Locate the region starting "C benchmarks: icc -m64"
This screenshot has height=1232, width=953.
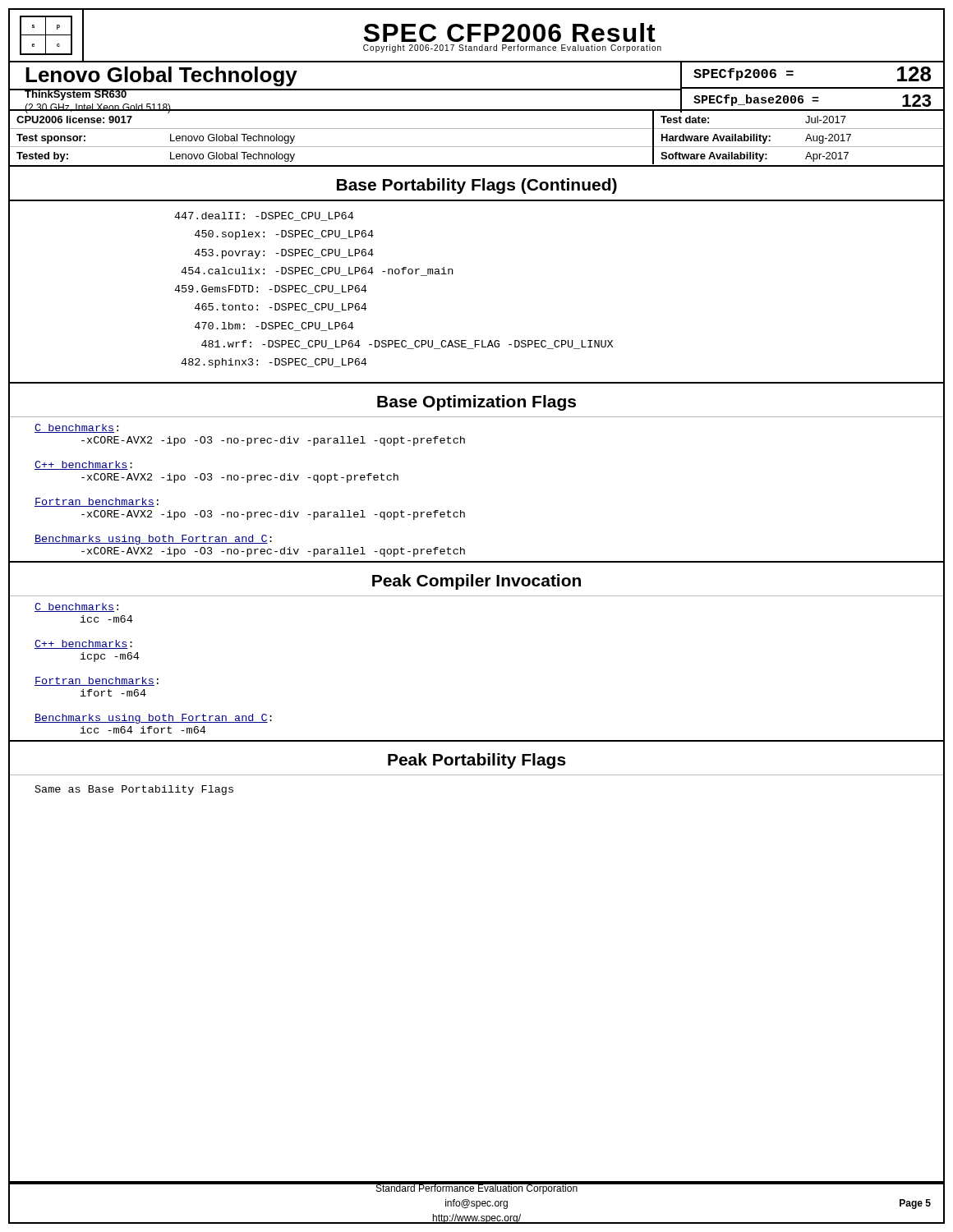click(x=84, y=614)
